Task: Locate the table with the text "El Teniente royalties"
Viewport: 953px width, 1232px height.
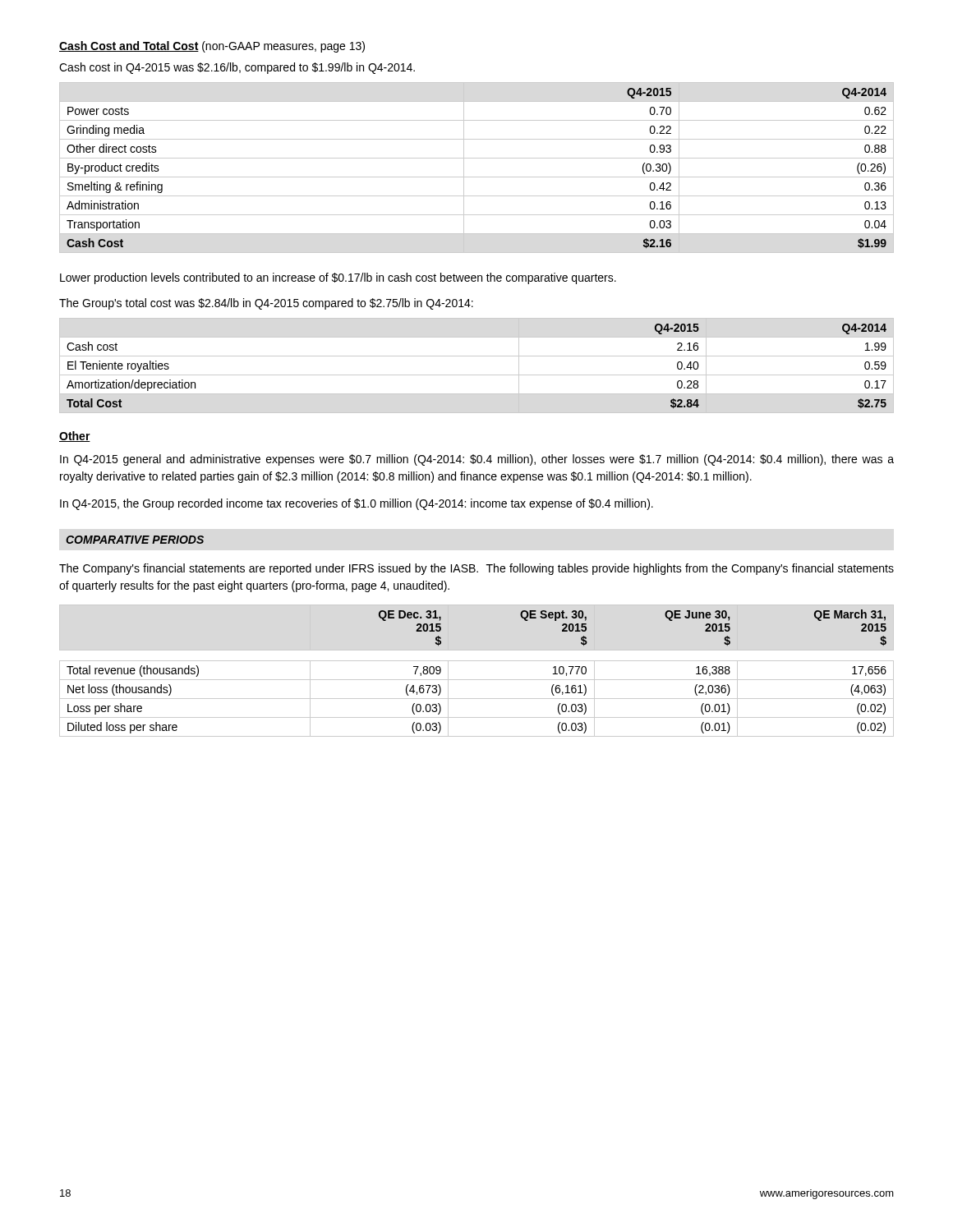Action: click(x=476, y=365)
